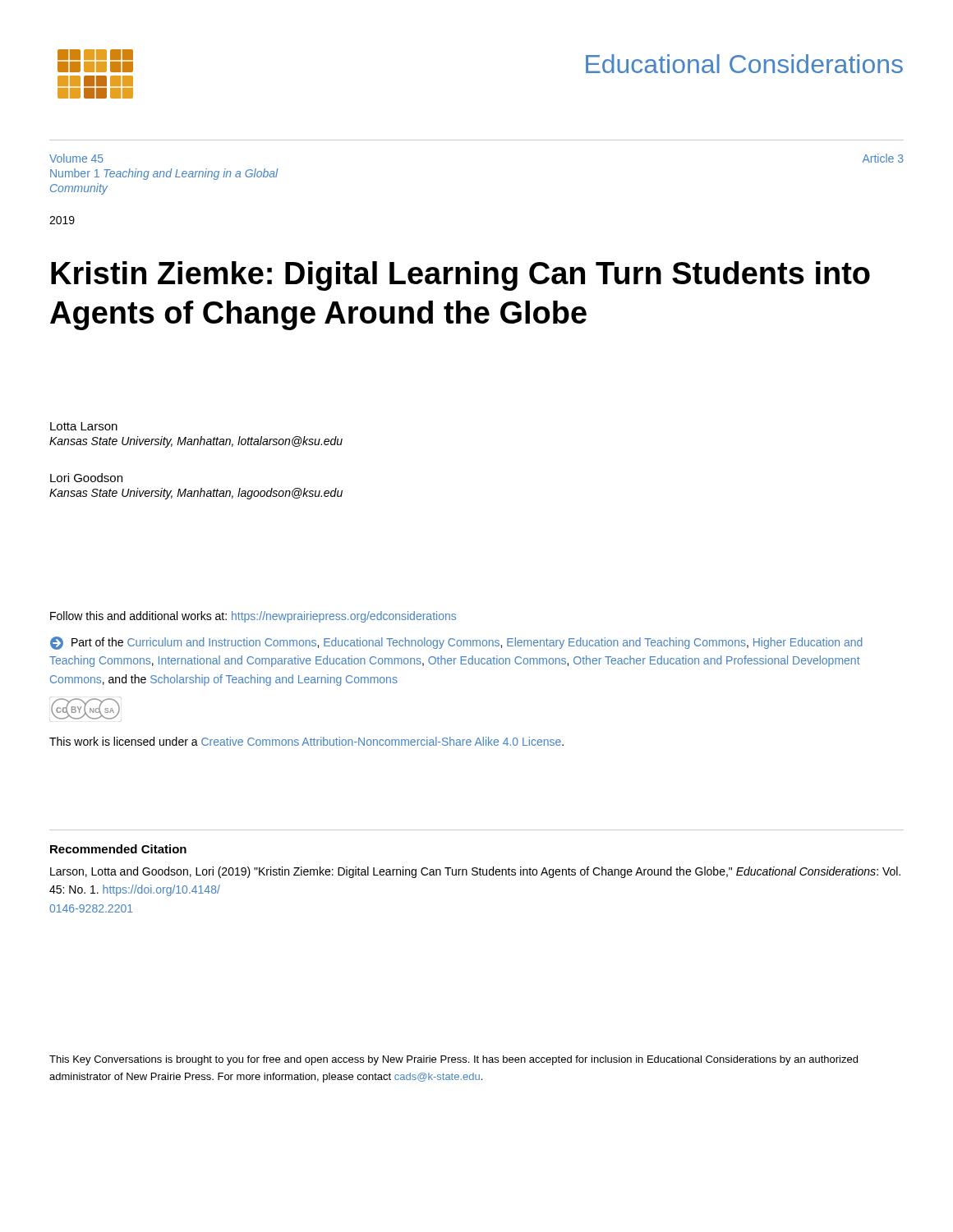This screenshot has width=953, height=1232.
Task: Point to the text starting "Follow this and"
Action: point(253,616)
